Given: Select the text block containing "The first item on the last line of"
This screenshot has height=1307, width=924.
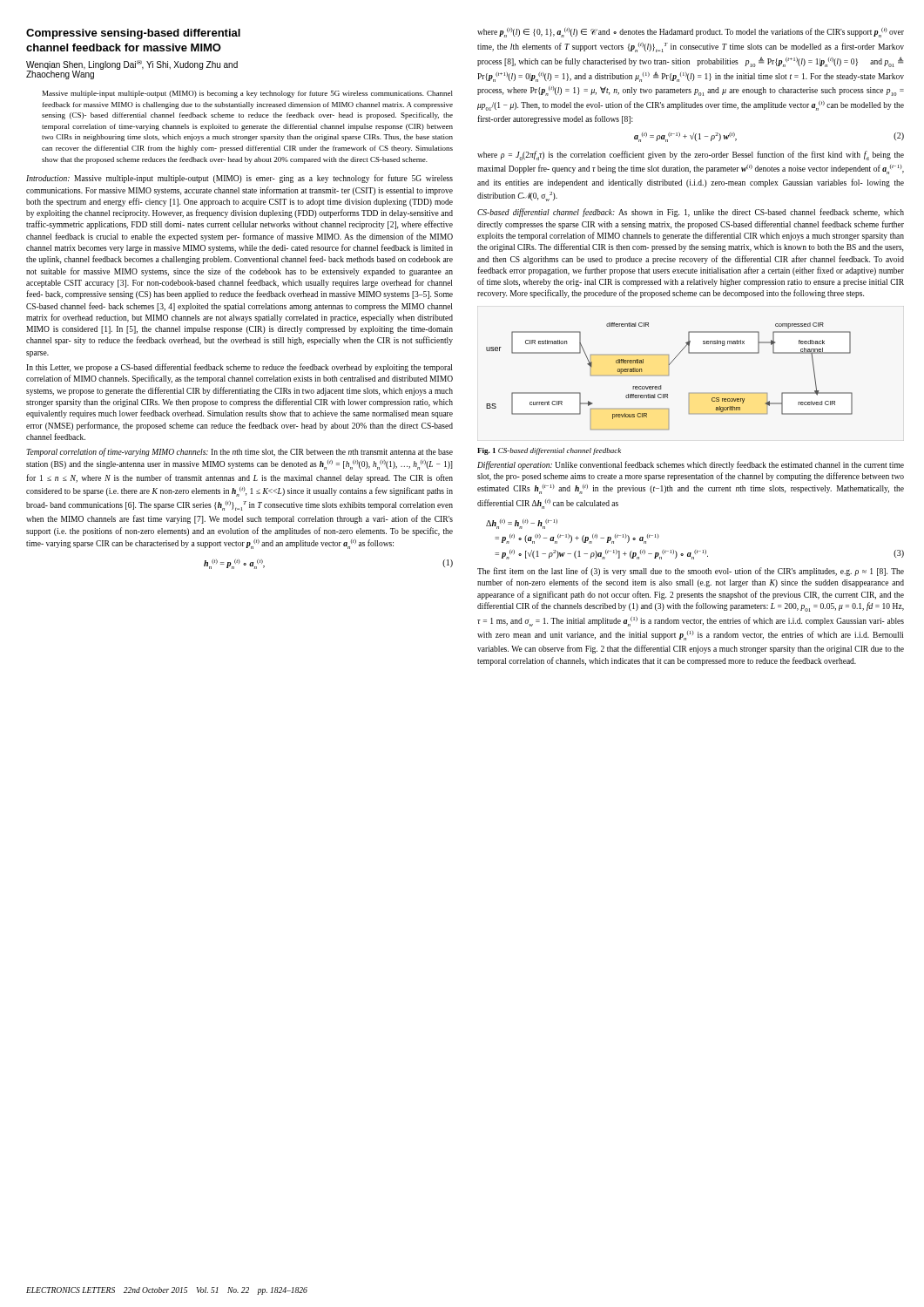Looking at the screenshot, I should [x=691, y=616].
